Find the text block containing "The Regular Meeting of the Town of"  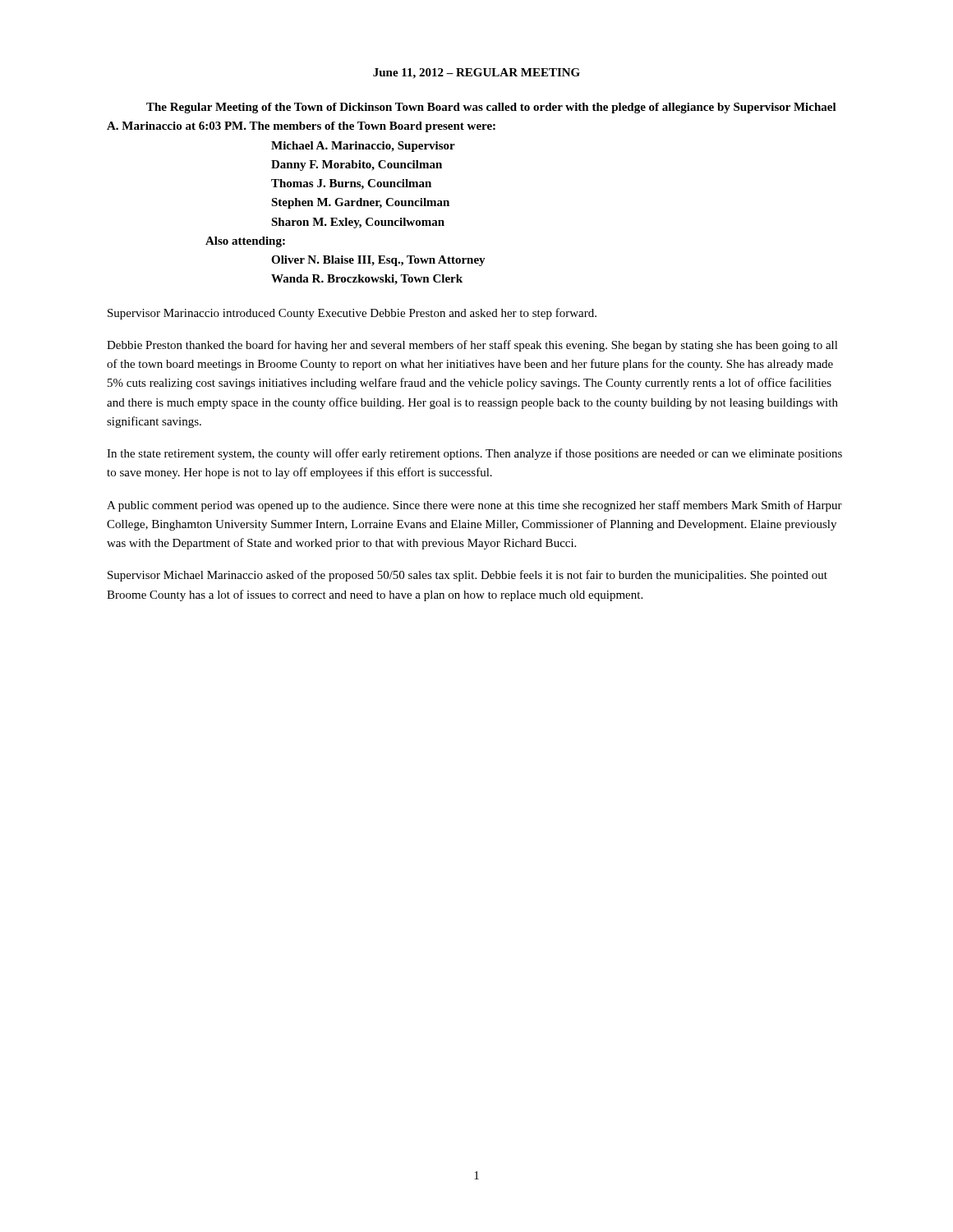pyautogui.click(x=491, y=108)
